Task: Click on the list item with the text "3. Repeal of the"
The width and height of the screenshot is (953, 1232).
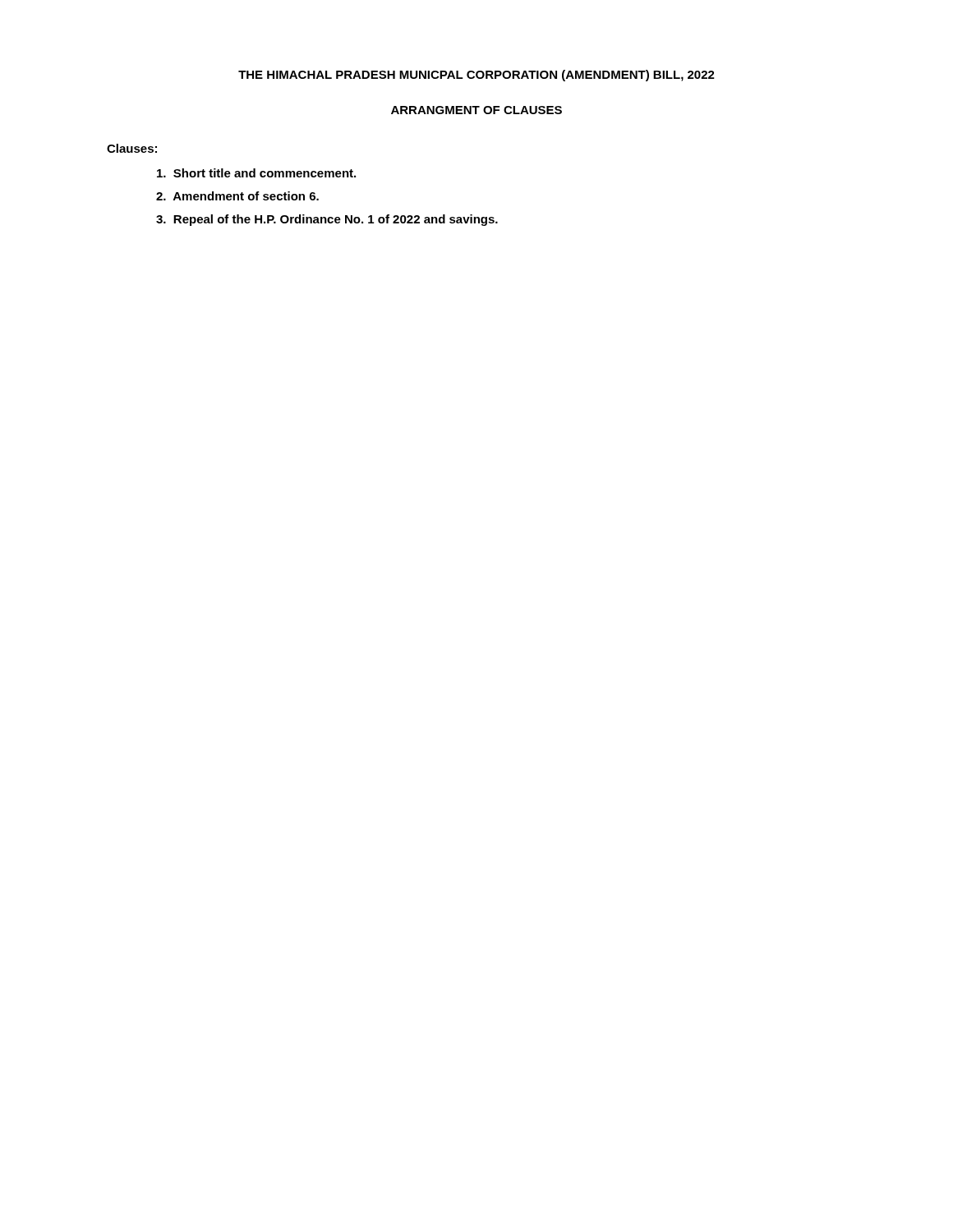Action: pyautogui.click(x=327, y=219)
